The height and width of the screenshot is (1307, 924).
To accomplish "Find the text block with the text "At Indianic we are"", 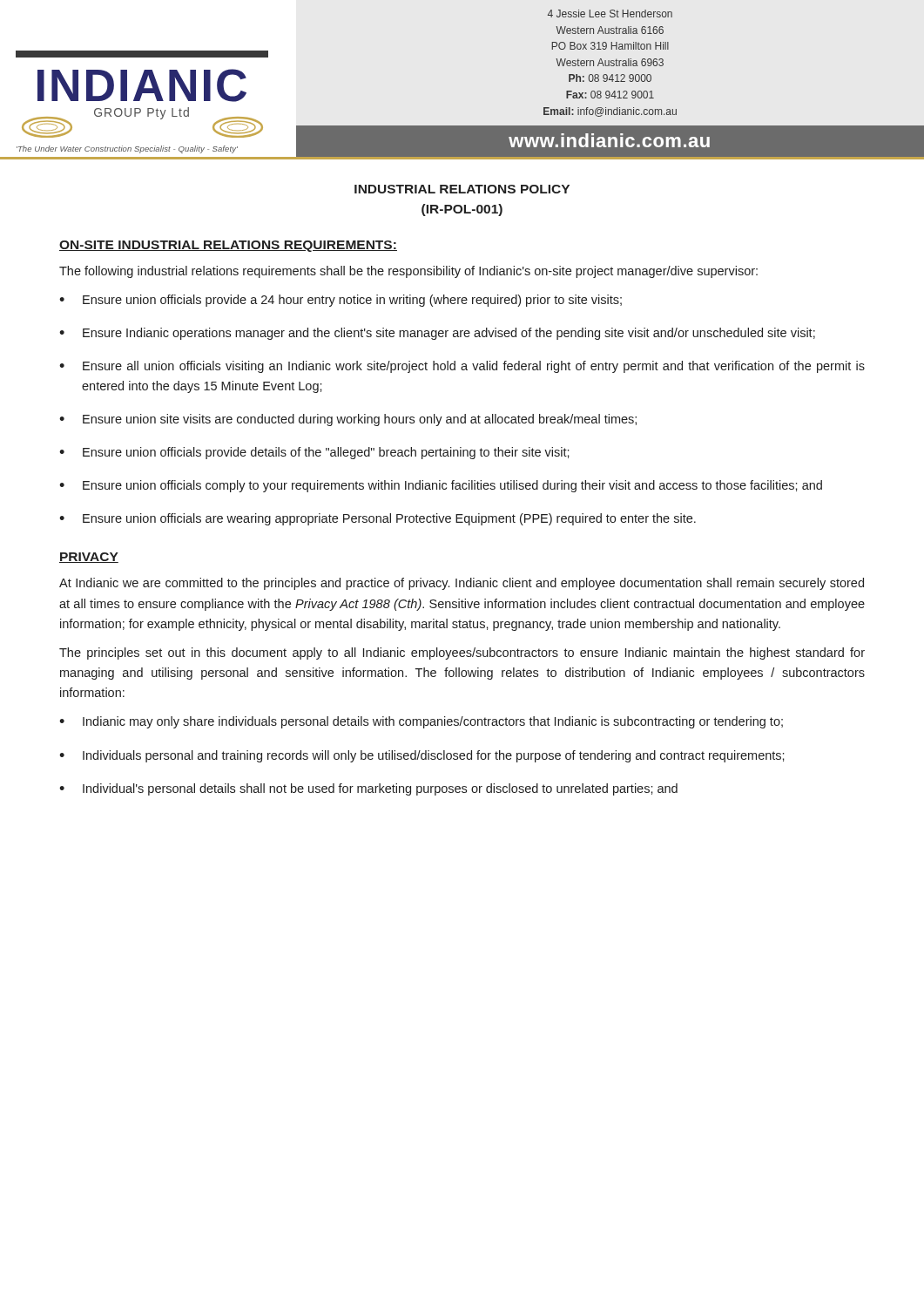I will coord(462,603).
